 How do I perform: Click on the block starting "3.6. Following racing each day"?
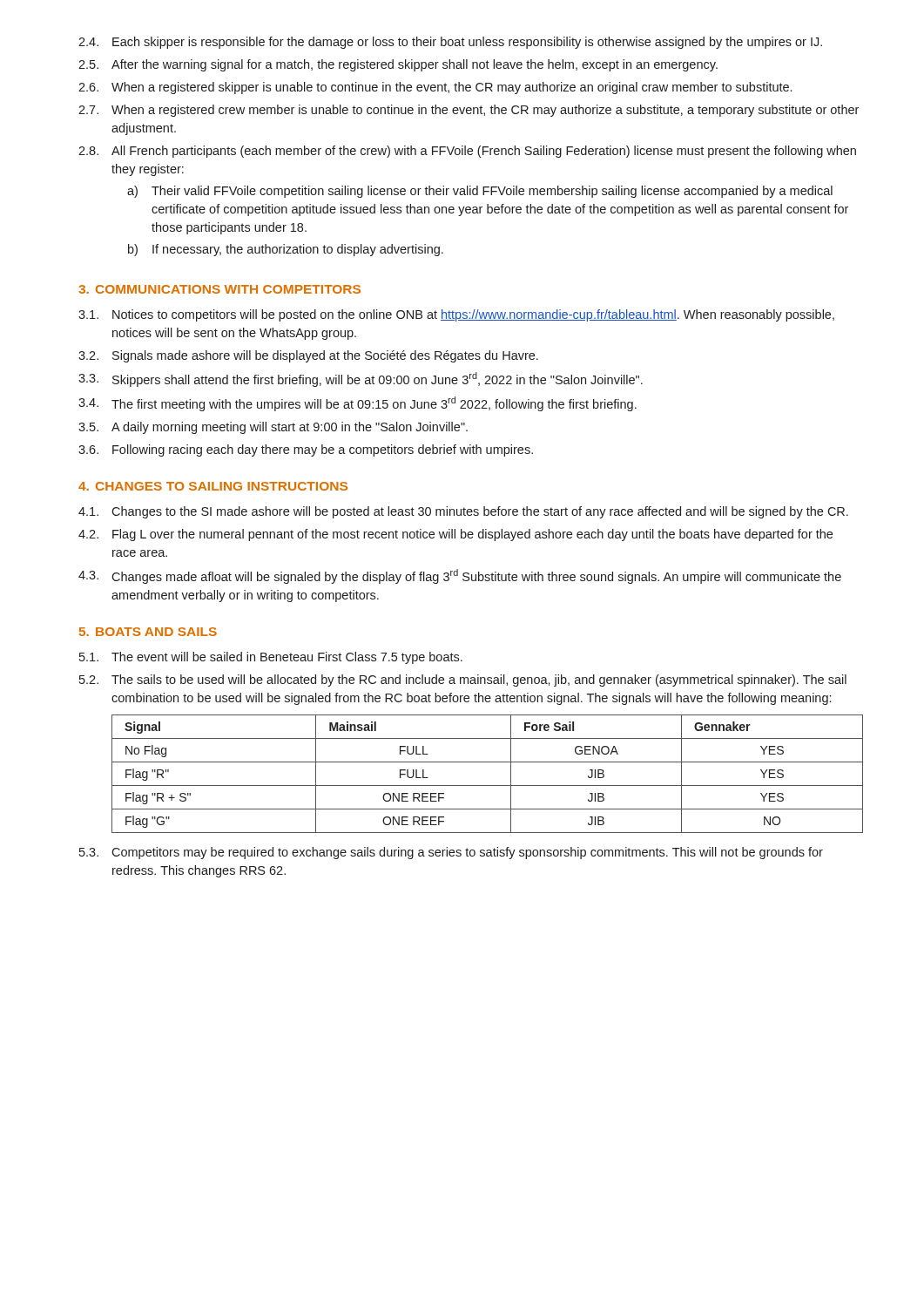pyautogui.click(x=470, y=450)
